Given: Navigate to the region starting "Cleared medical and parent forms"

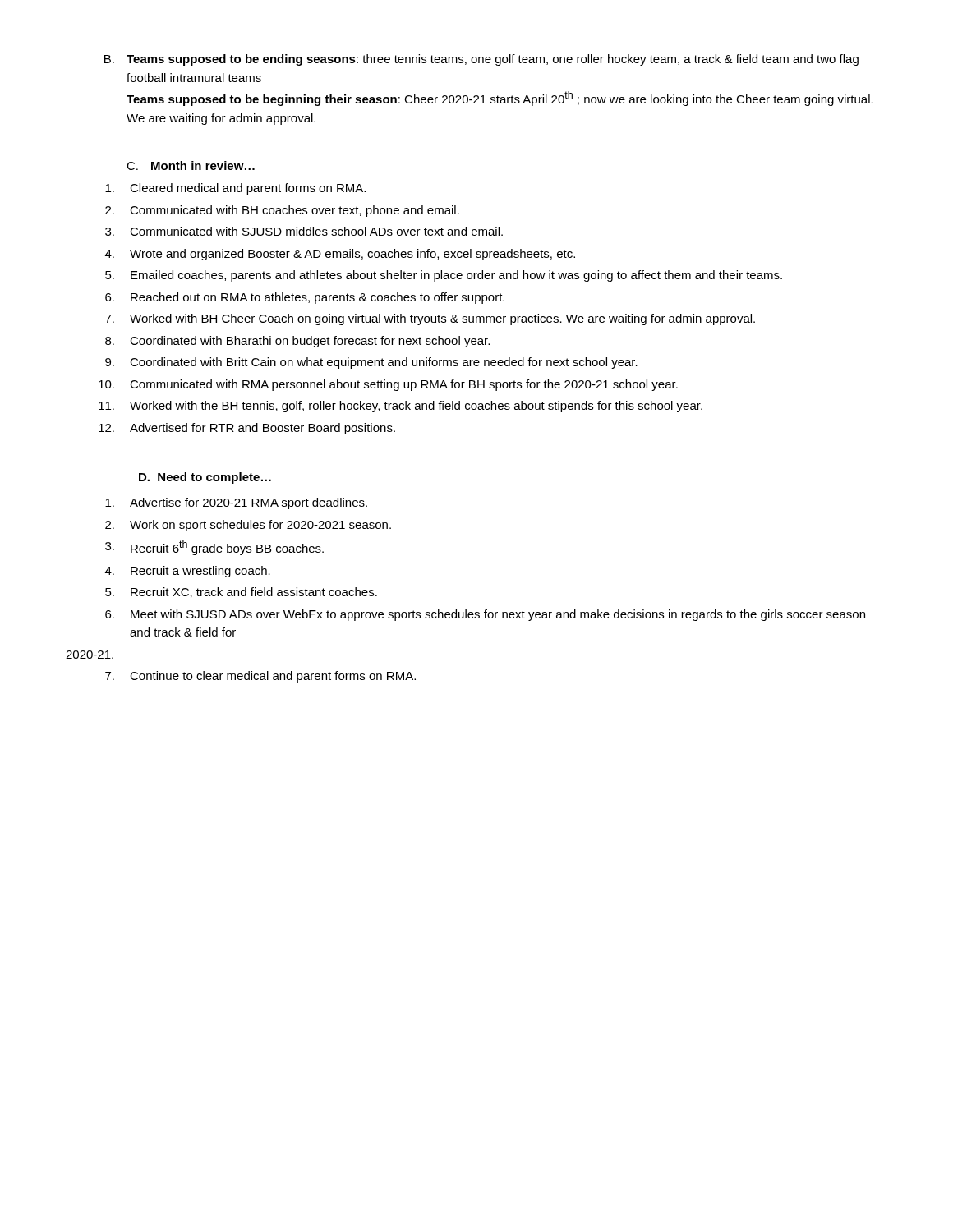Looking at the screenshot, I should pyautogui.click(x=235, y=189).
